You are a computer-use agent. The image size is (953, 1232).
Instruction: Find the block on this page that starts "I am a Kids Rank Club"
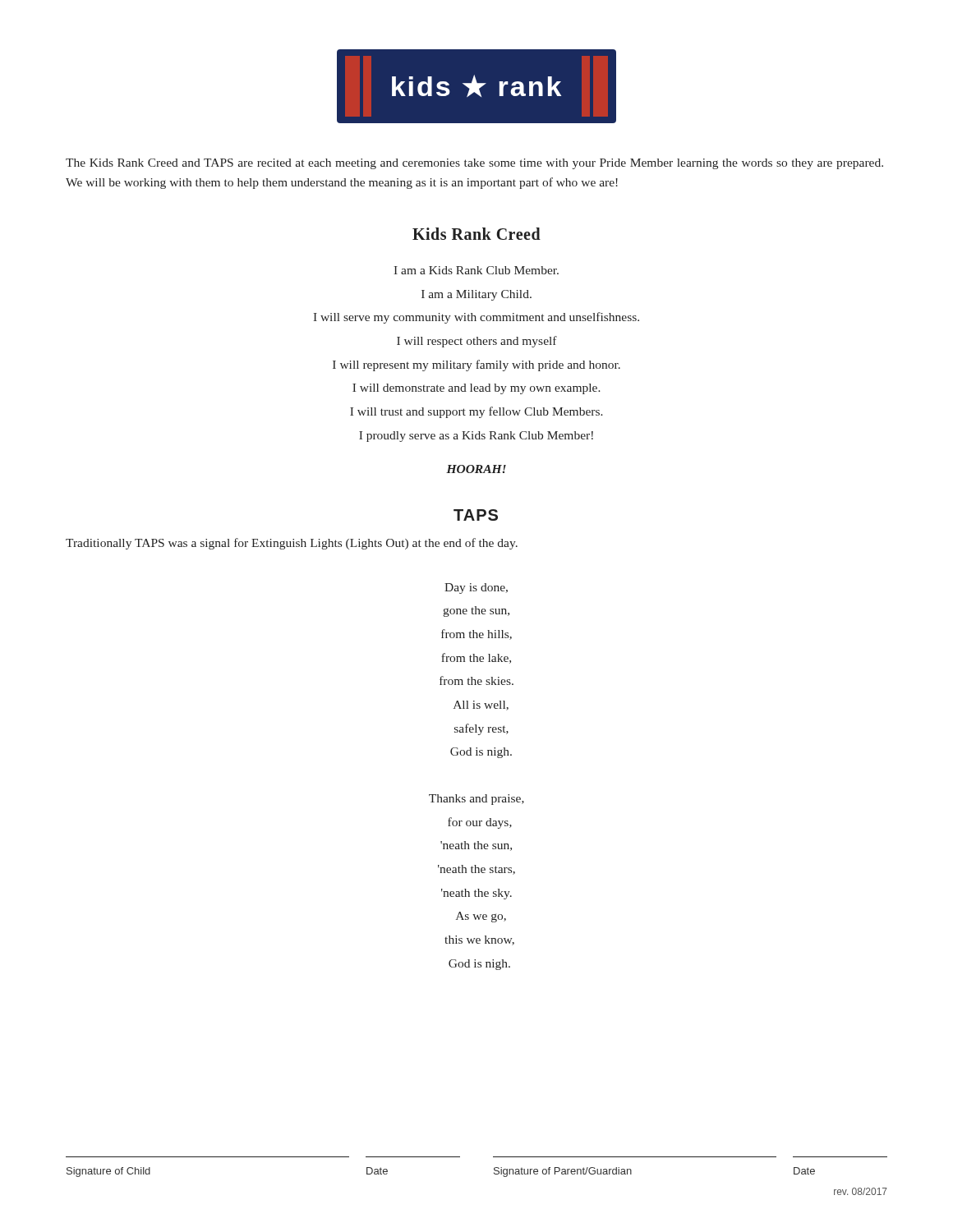[x=476, y=352]
